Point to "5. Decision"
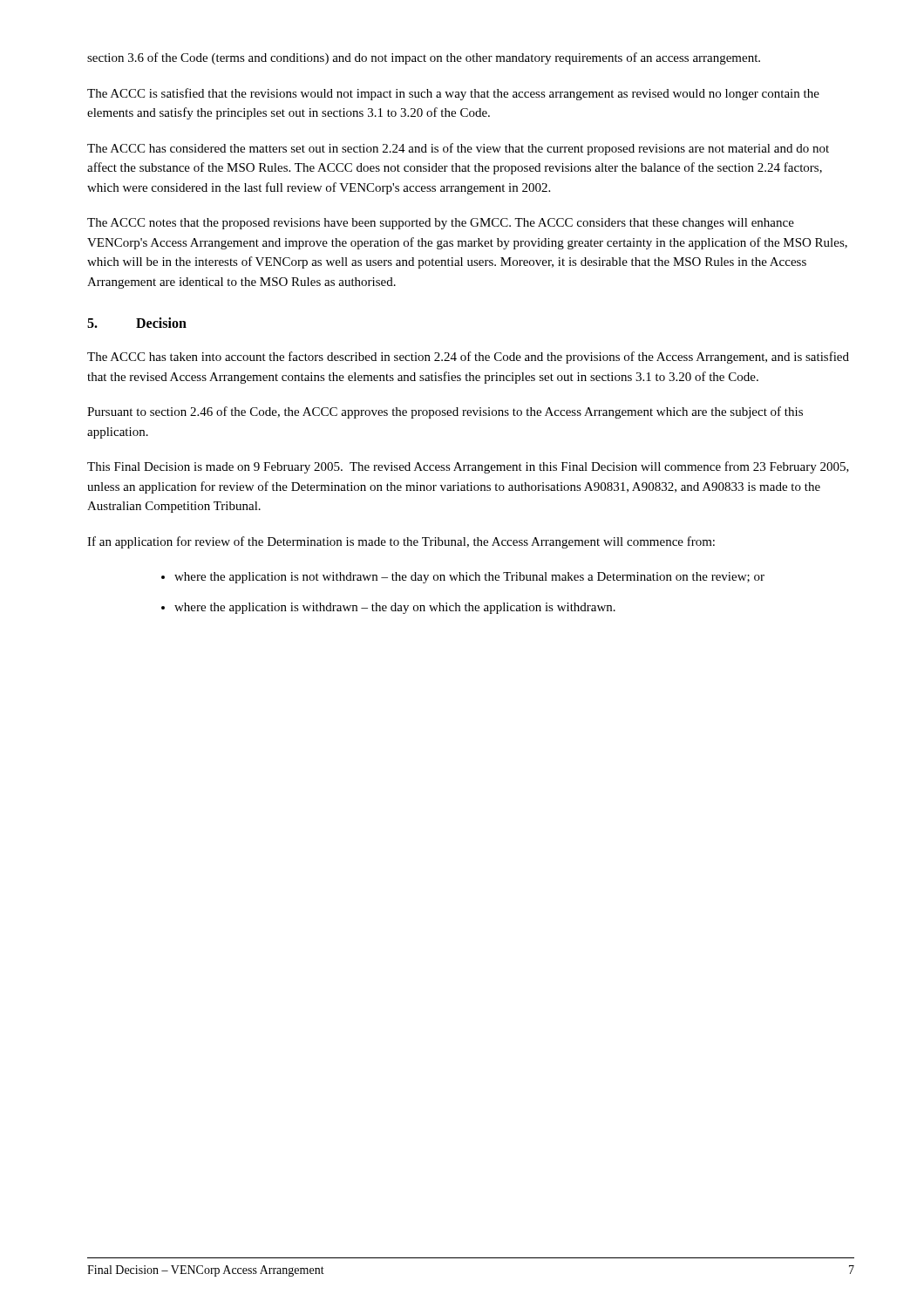924x1308 pixels. (137, 323)
